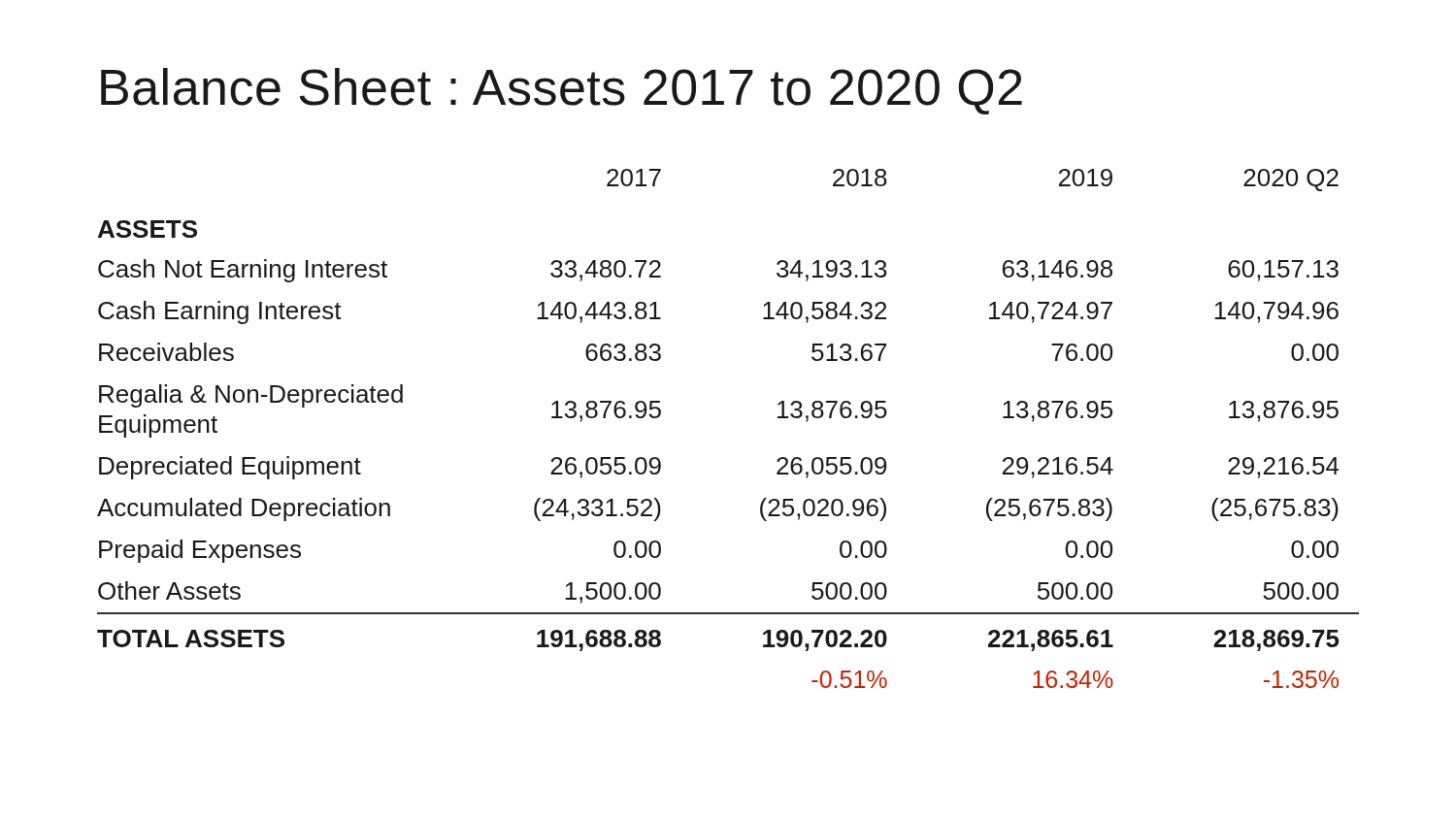The width and height of the screenshot is (1456, 819).
Task: Locate the title
Action: pos(561,87)
